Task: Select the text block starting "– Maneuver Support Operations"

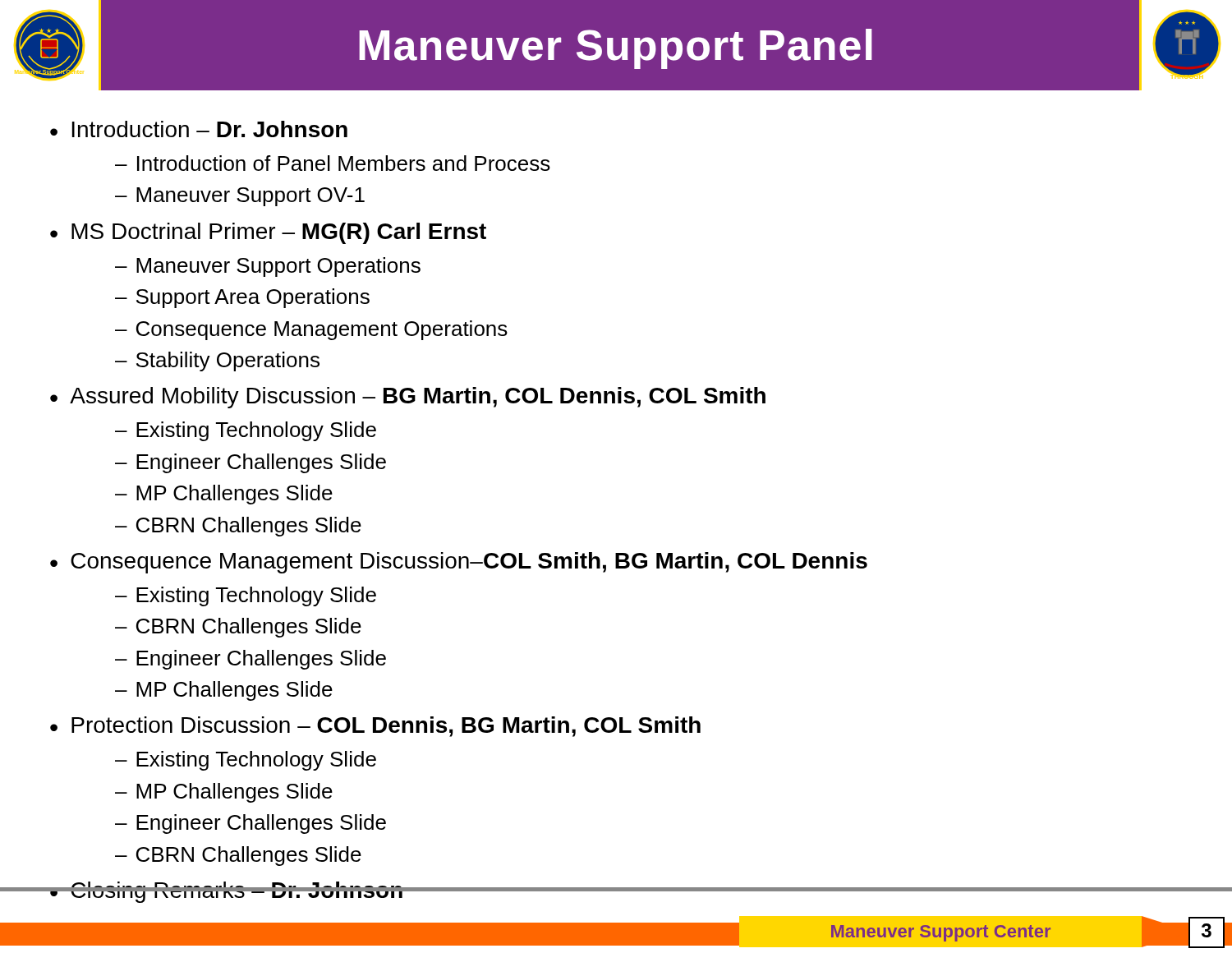Action: coord(268,265)
